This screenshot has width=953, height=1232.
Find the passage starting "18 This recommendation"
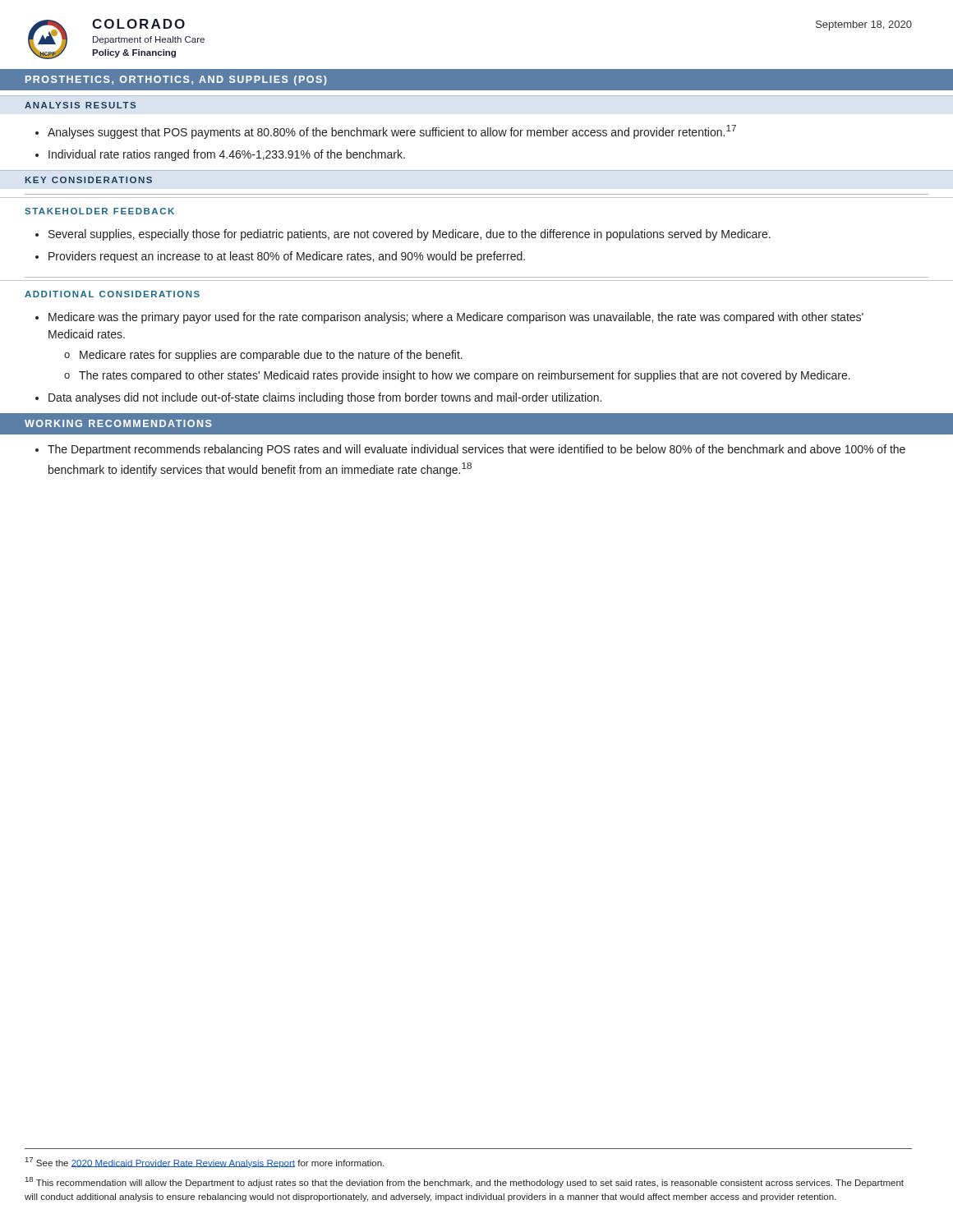tap(464, 1188)
